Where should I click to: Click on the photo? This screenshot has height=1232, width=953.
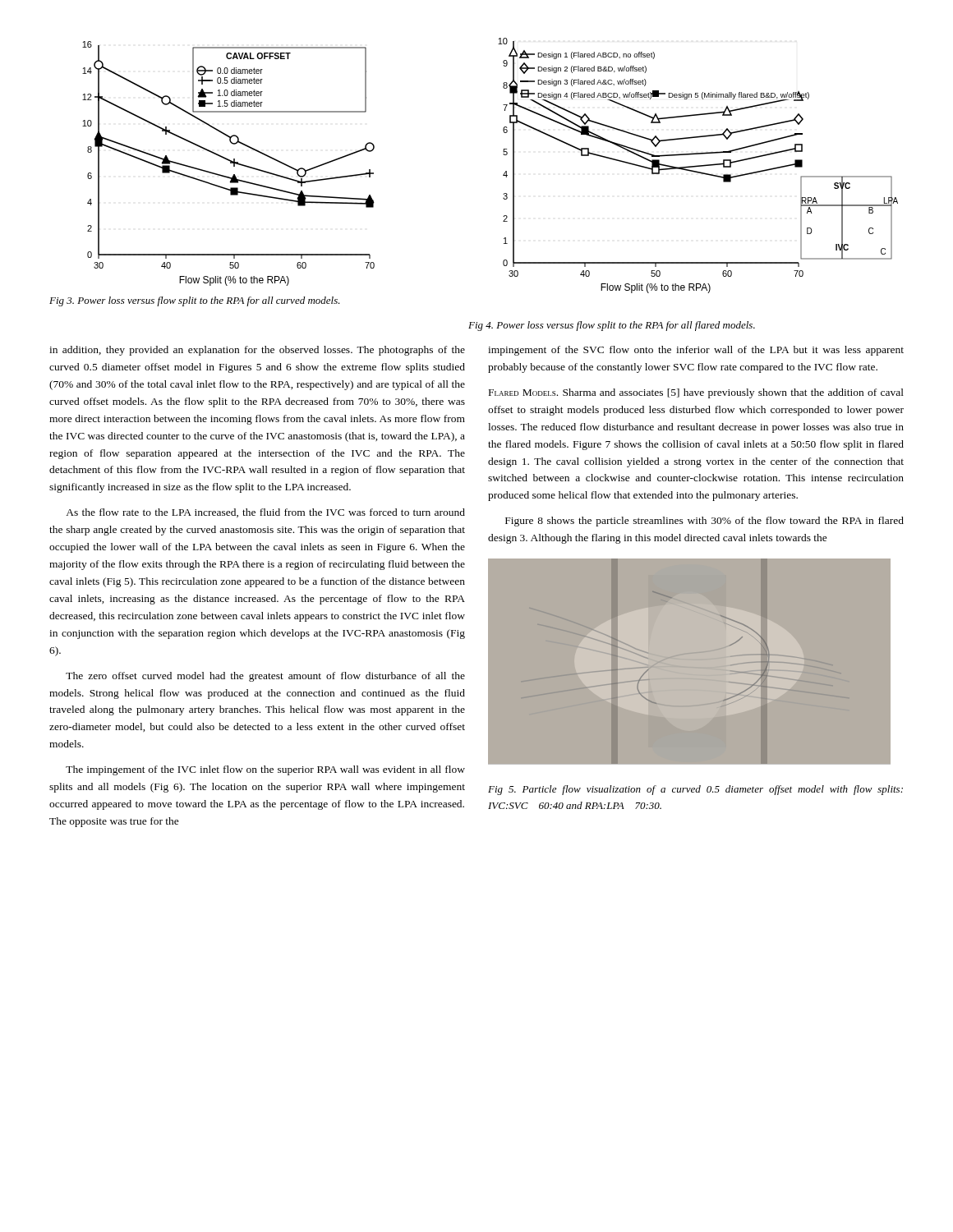(x=696, y=668)
